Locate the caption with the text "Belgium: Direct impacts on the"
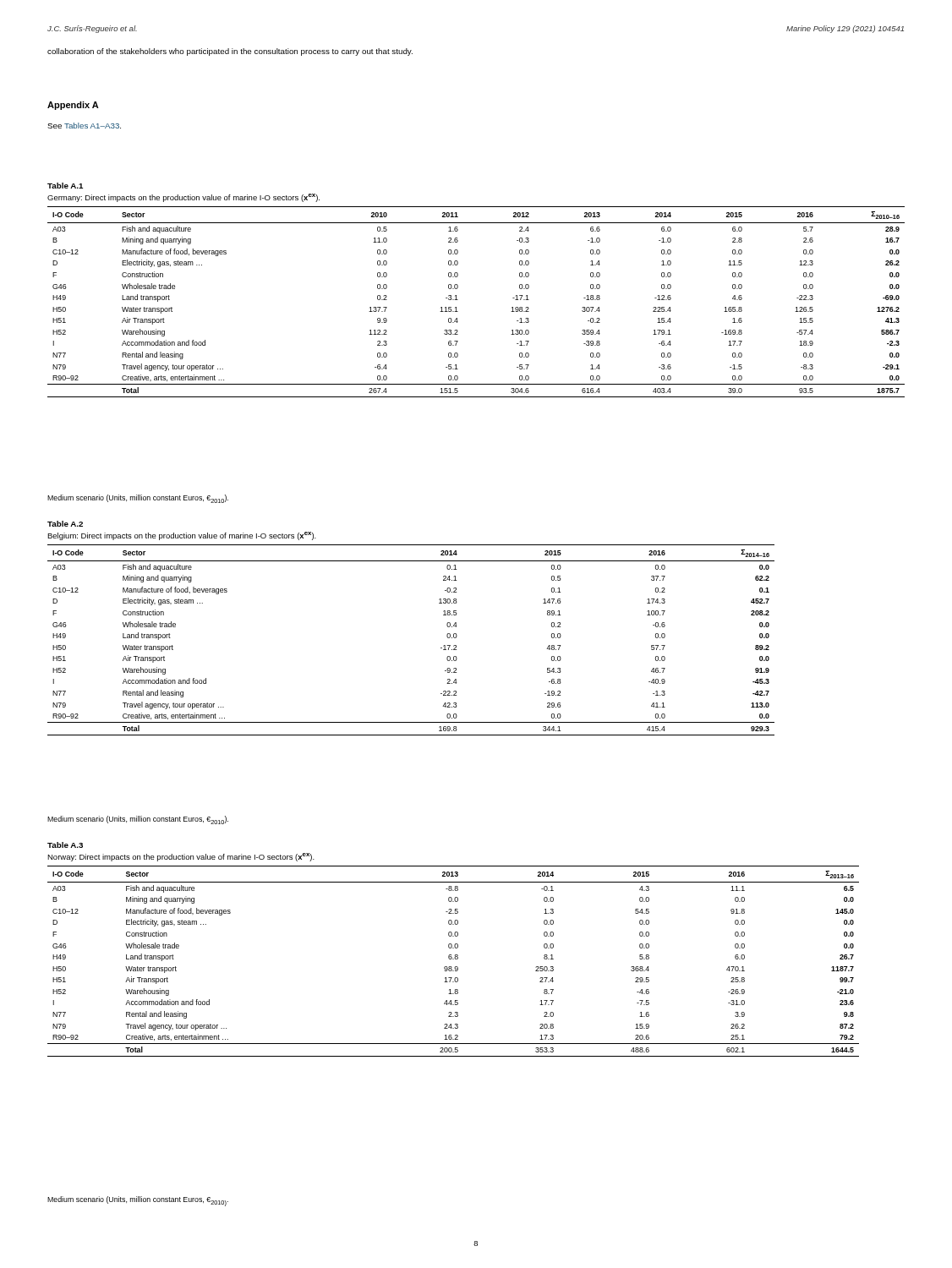 pos(182,535)
